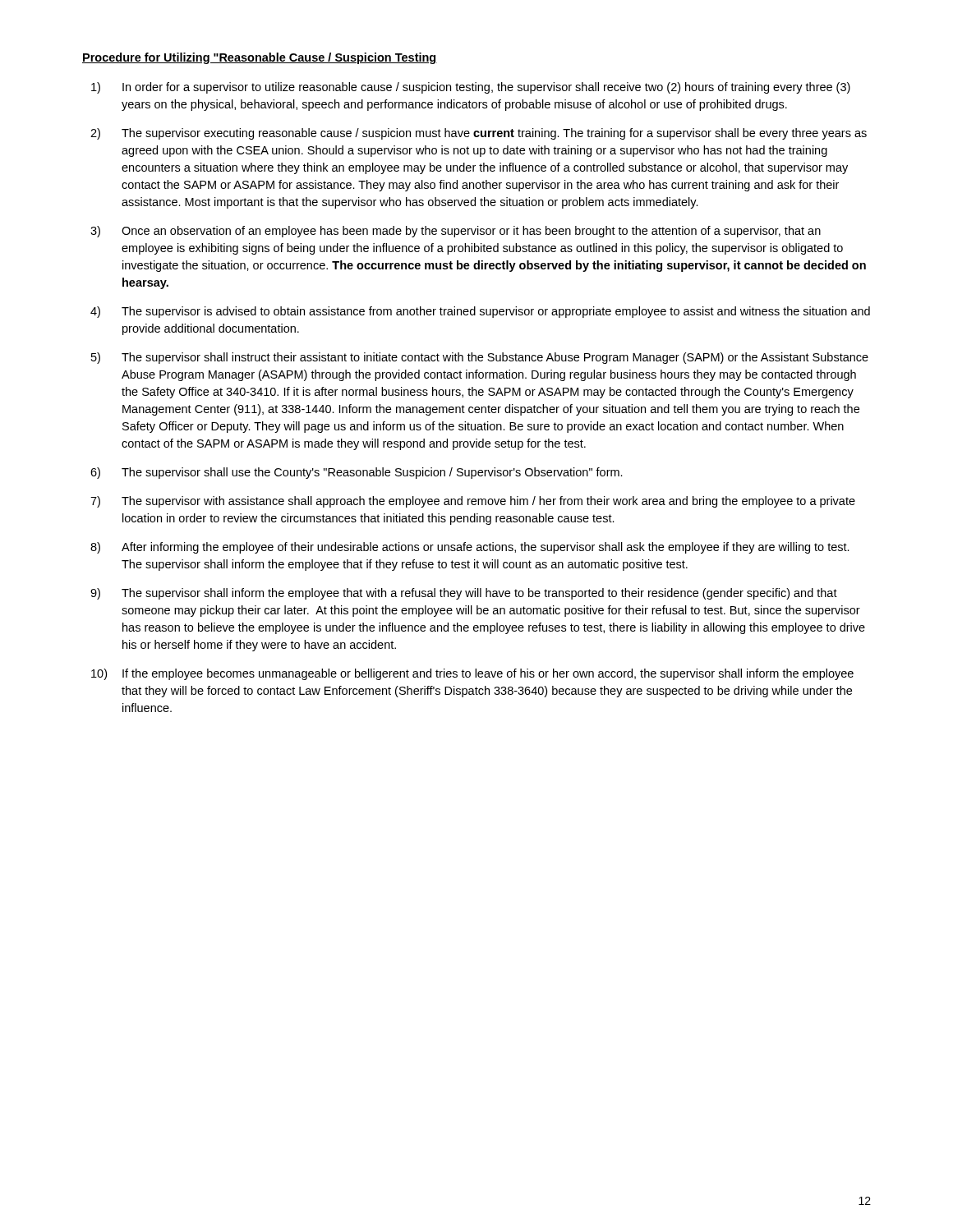This screenshot has height=1232, width=953.
Task: Point to the block beginning "5) The supervisor shall"
Action: 481,401
